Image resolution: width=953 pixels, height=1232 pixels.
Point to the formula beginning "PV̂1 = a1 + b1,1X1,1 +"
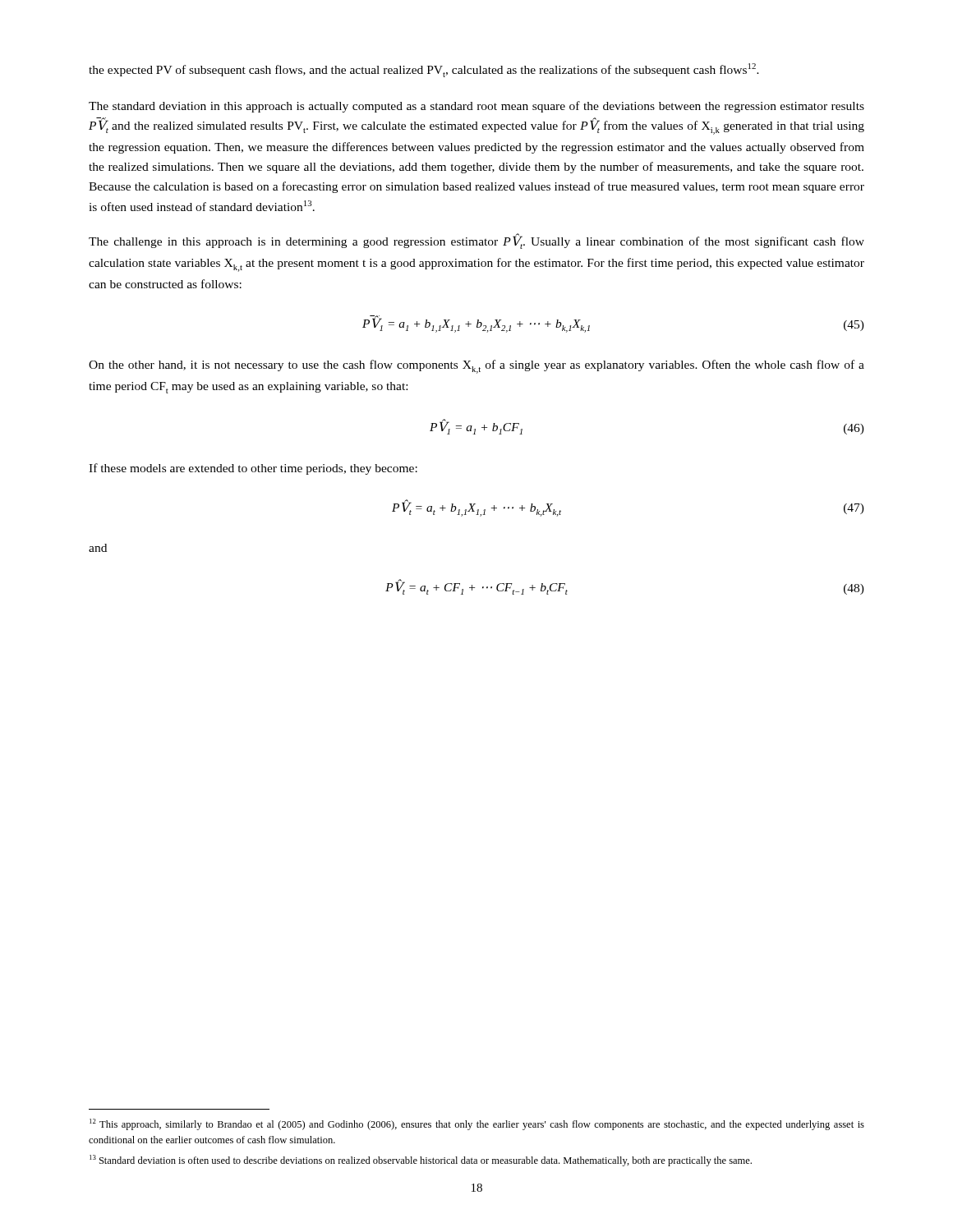coord(476,324)
